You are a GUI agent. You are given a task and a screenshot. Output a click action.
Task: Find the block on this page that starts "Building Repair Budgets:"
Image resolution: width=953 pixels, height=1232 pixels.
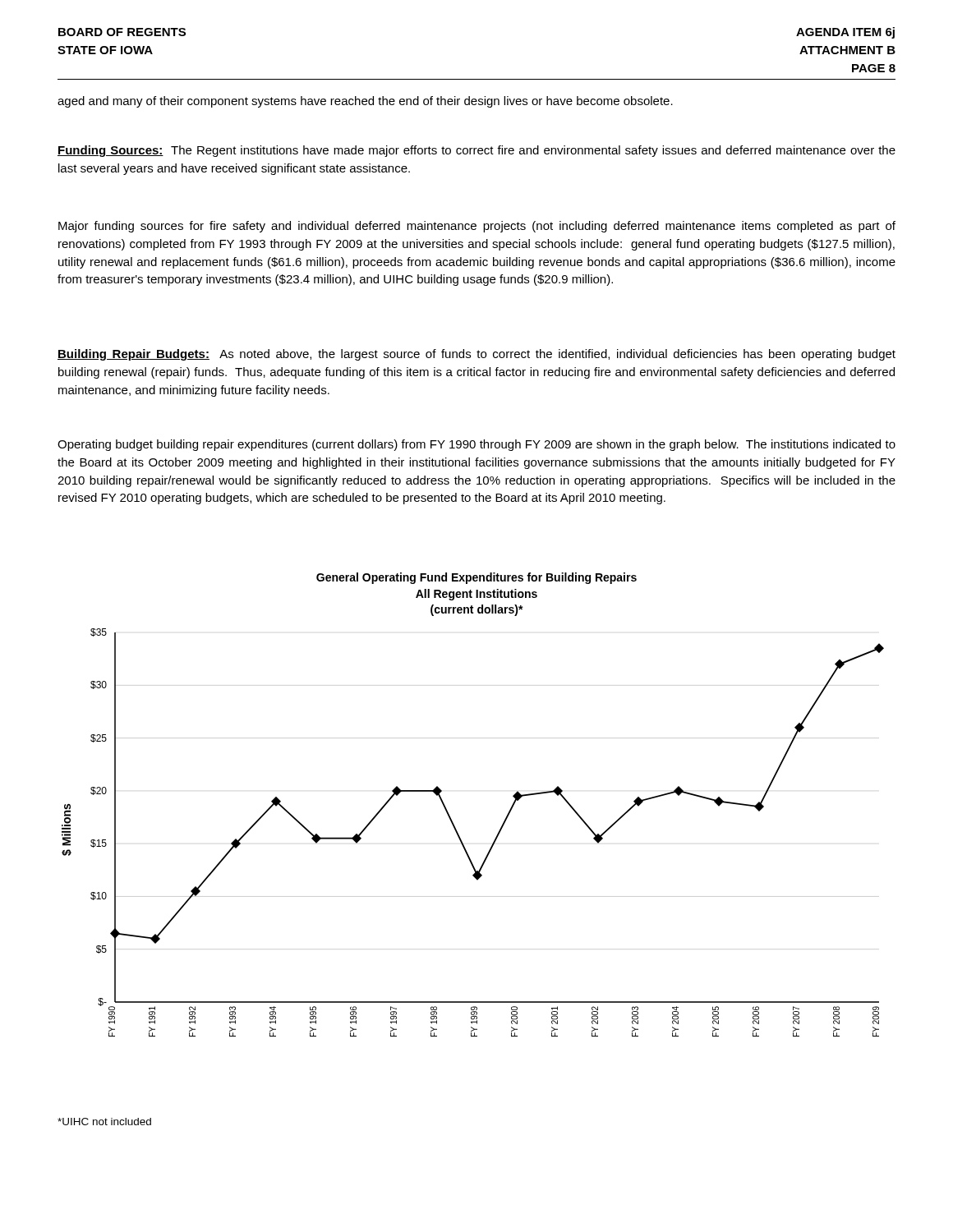point(476,371)
